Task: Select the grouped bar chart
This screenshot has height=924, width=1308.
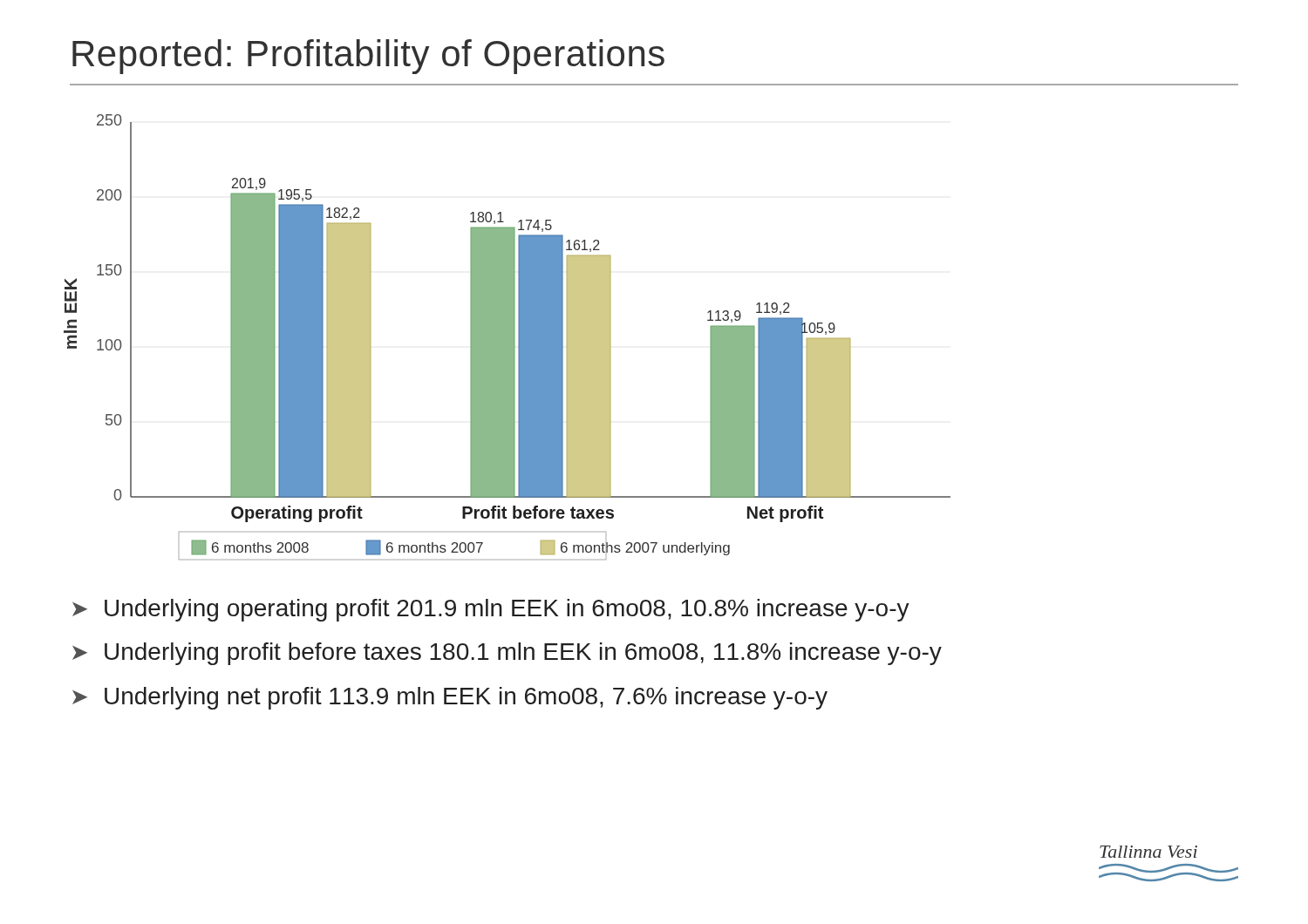Action: [532, 340]
